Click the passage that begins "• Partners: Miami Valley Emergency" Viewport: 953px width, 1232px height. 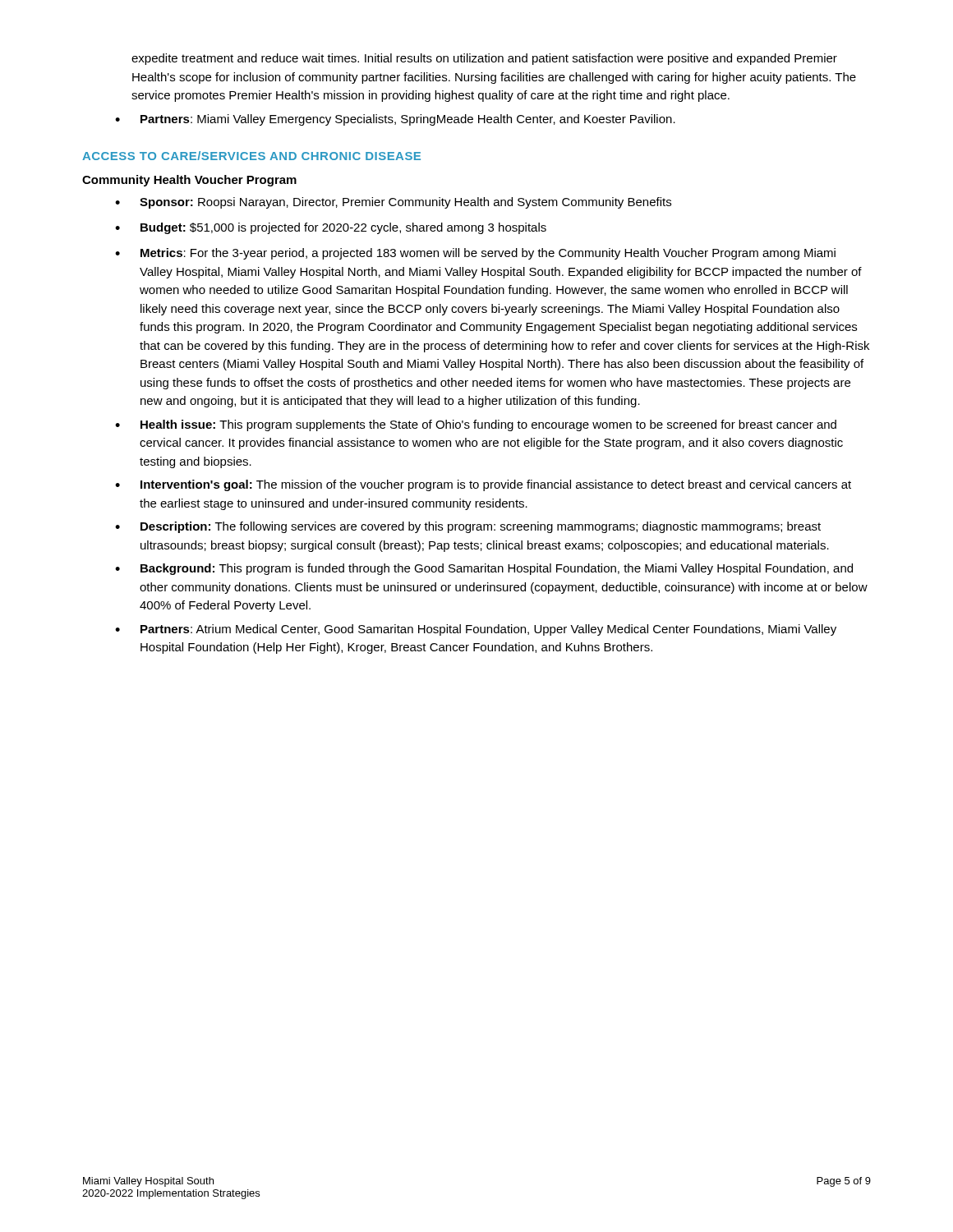click(x=493, y=120)
